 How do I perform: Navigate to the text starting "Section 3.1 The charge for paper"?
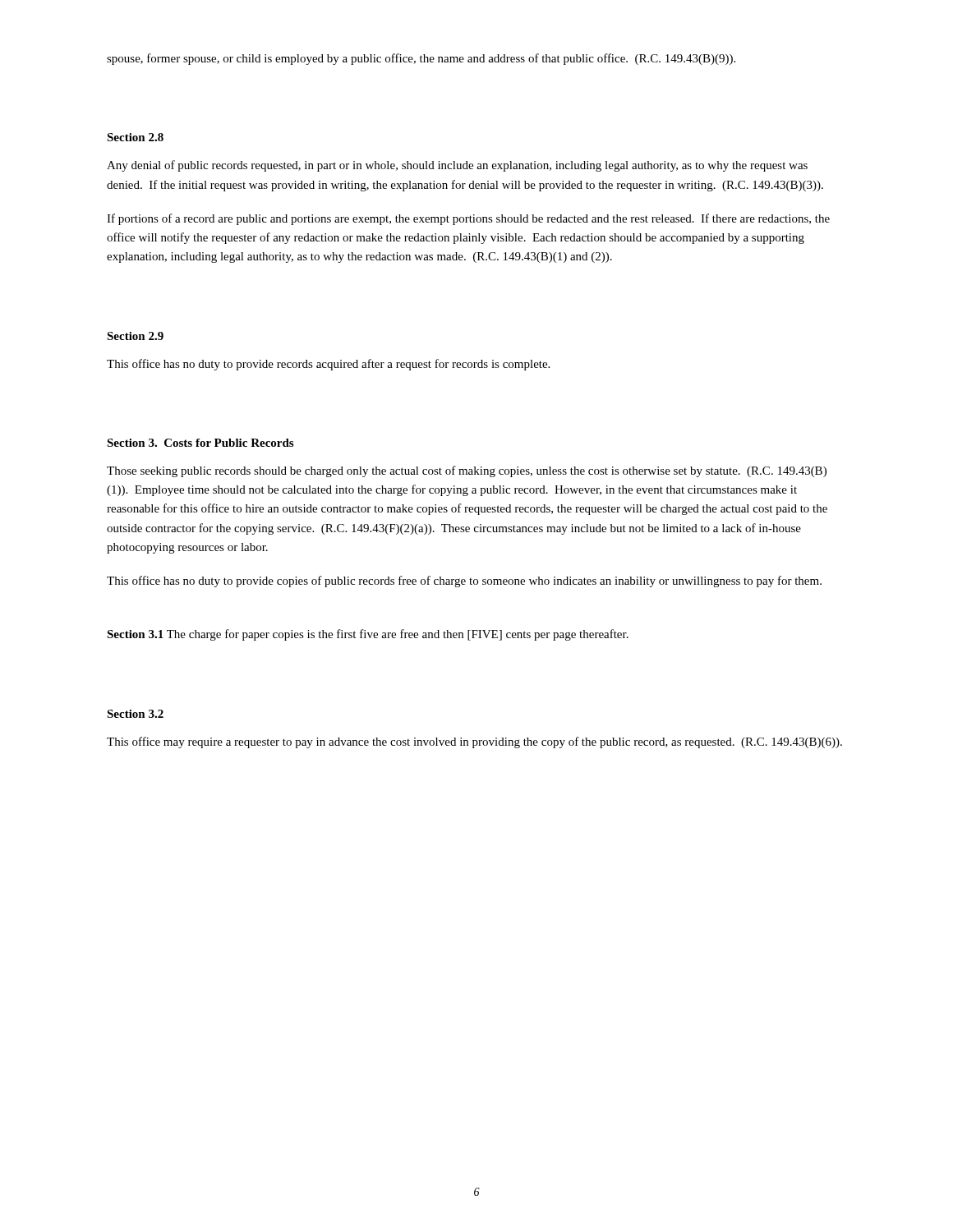pos(368,634)
